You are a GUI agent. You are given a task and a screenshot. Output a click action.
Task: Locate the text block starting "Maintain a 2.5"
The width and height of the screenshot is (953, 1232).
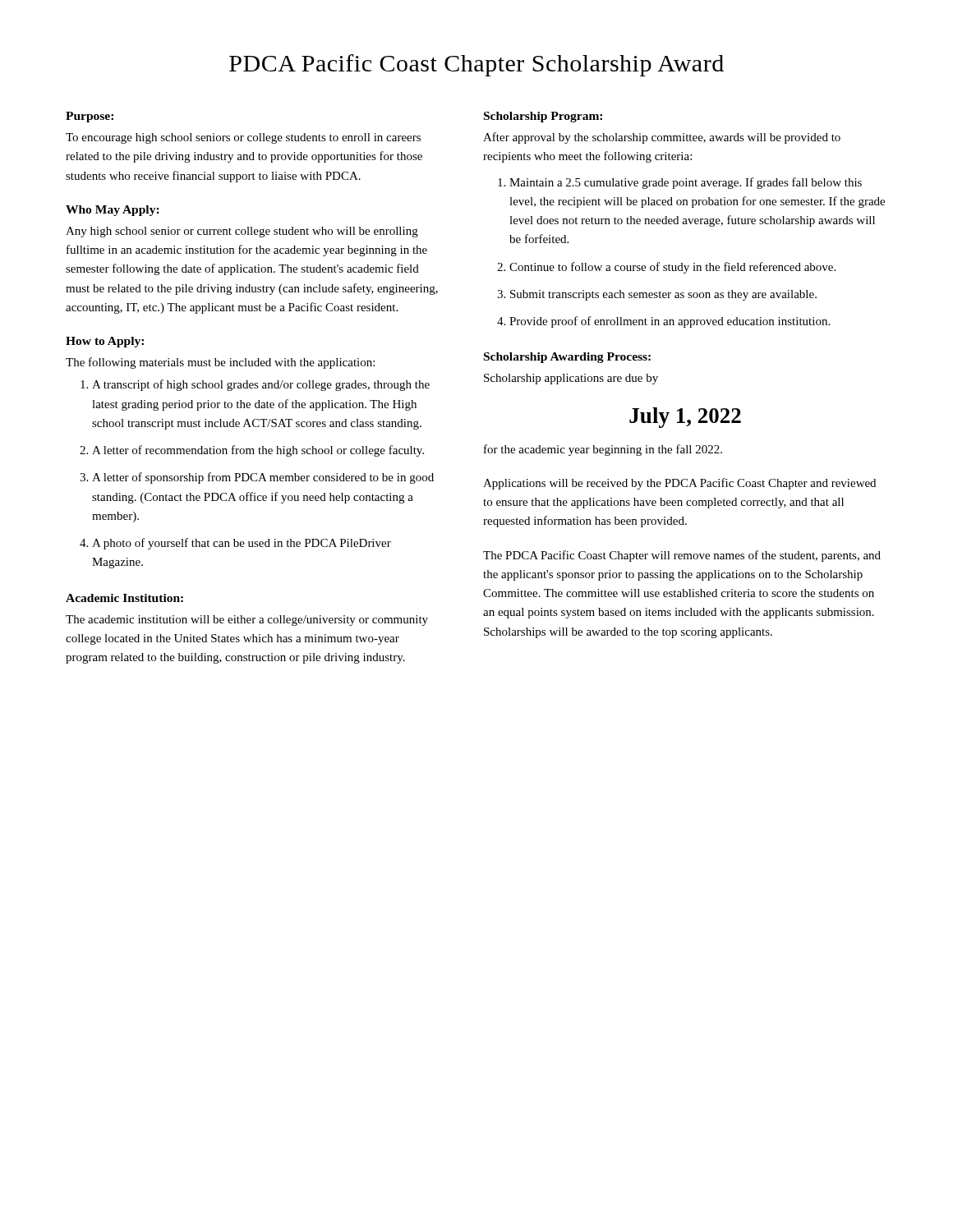[697, 211]
